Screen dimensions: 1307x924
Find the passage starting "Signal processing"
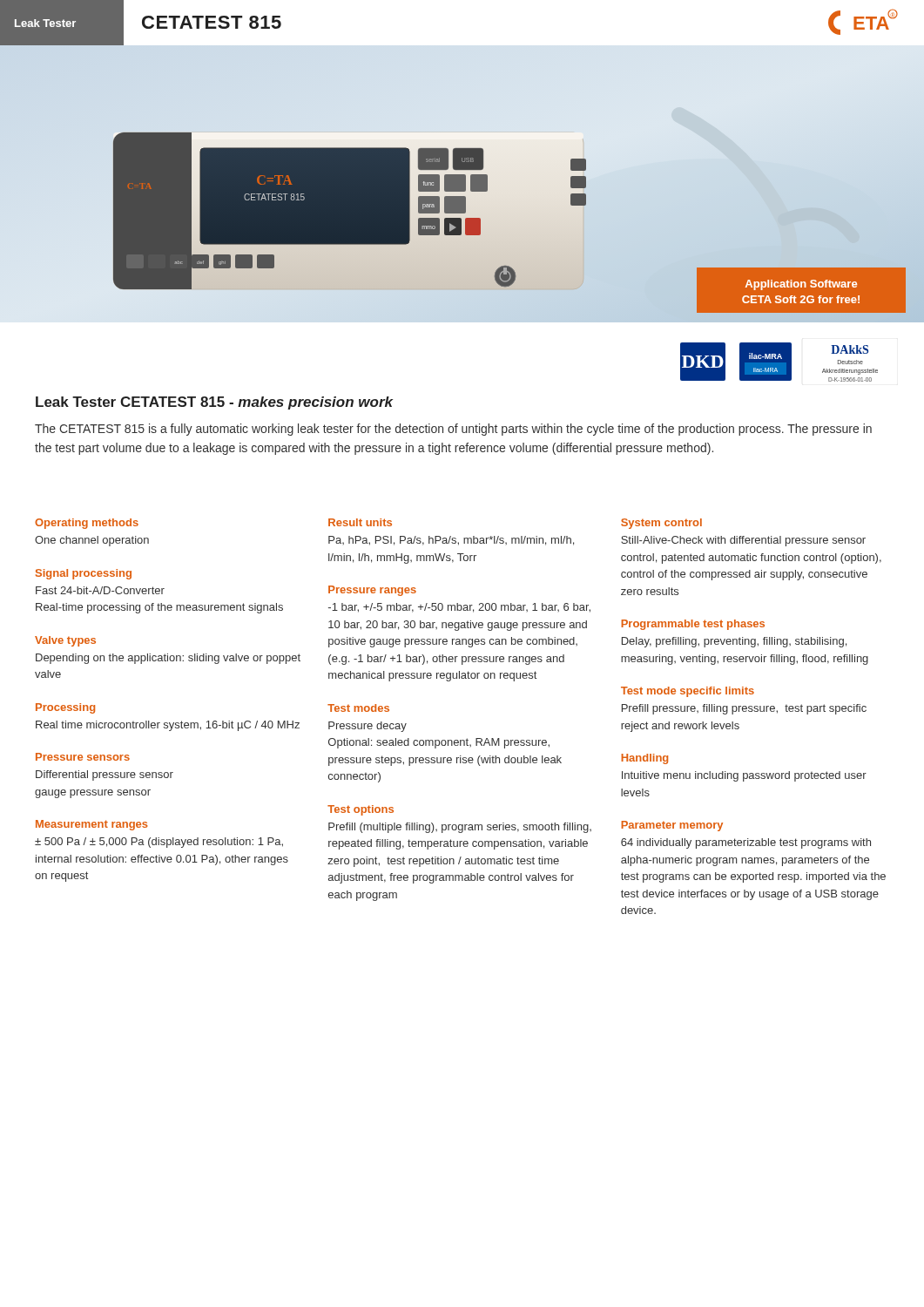pos(84,572)
